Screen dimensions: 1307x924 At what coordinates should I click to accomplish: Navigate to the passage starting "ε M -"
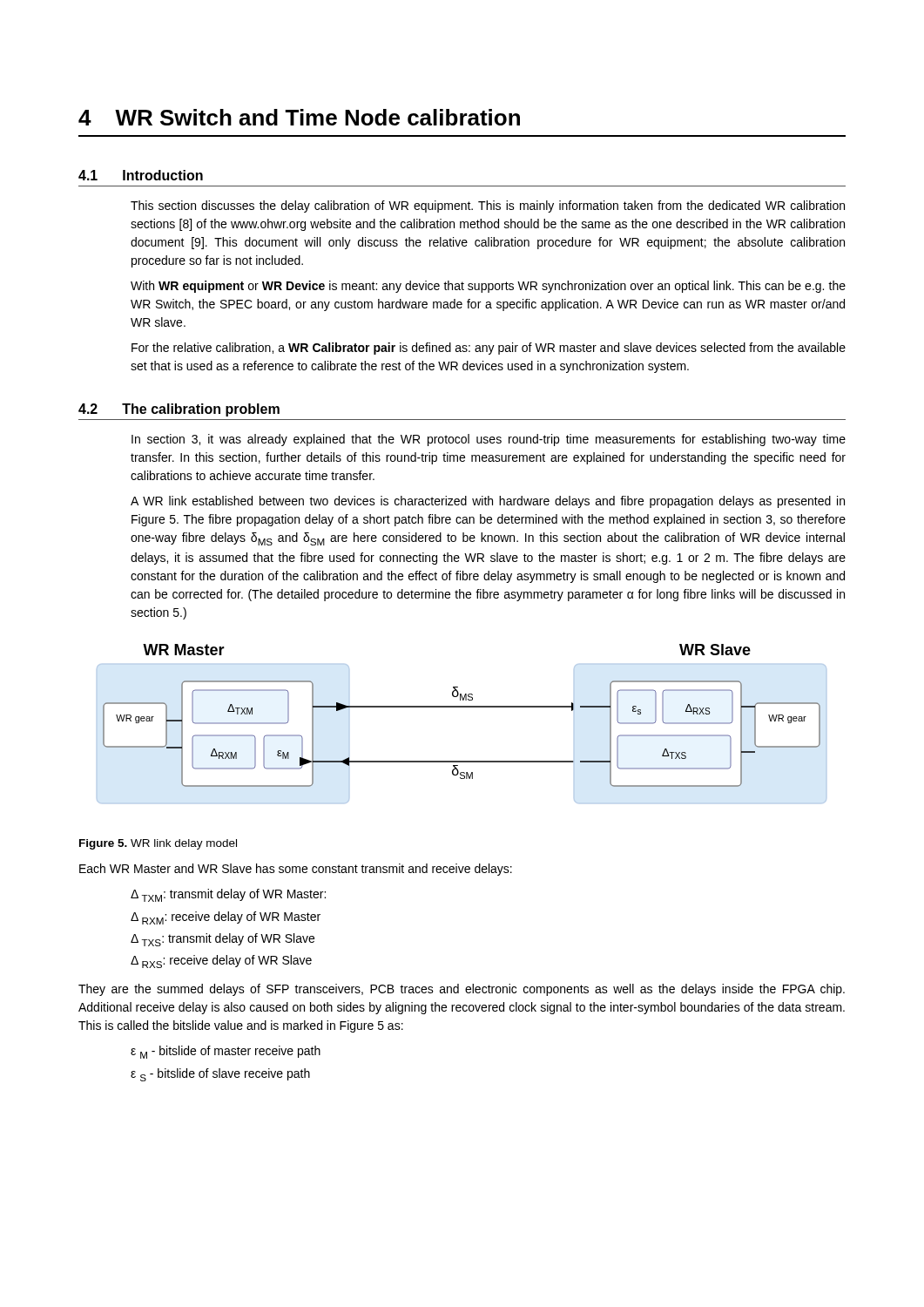(x=226, y=1052)
